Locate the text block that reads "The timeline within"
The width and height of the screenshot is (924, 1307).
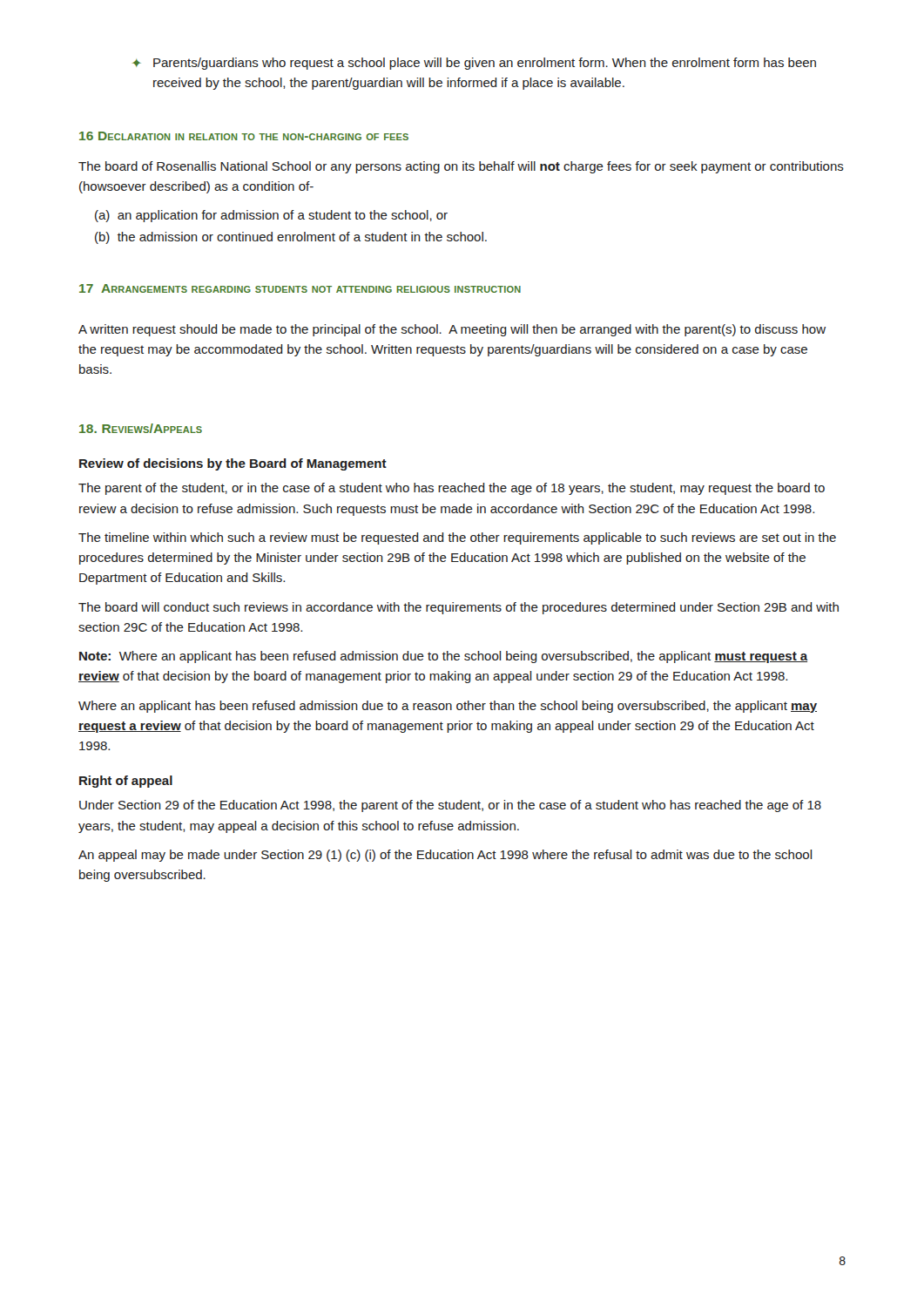(457, 557)
